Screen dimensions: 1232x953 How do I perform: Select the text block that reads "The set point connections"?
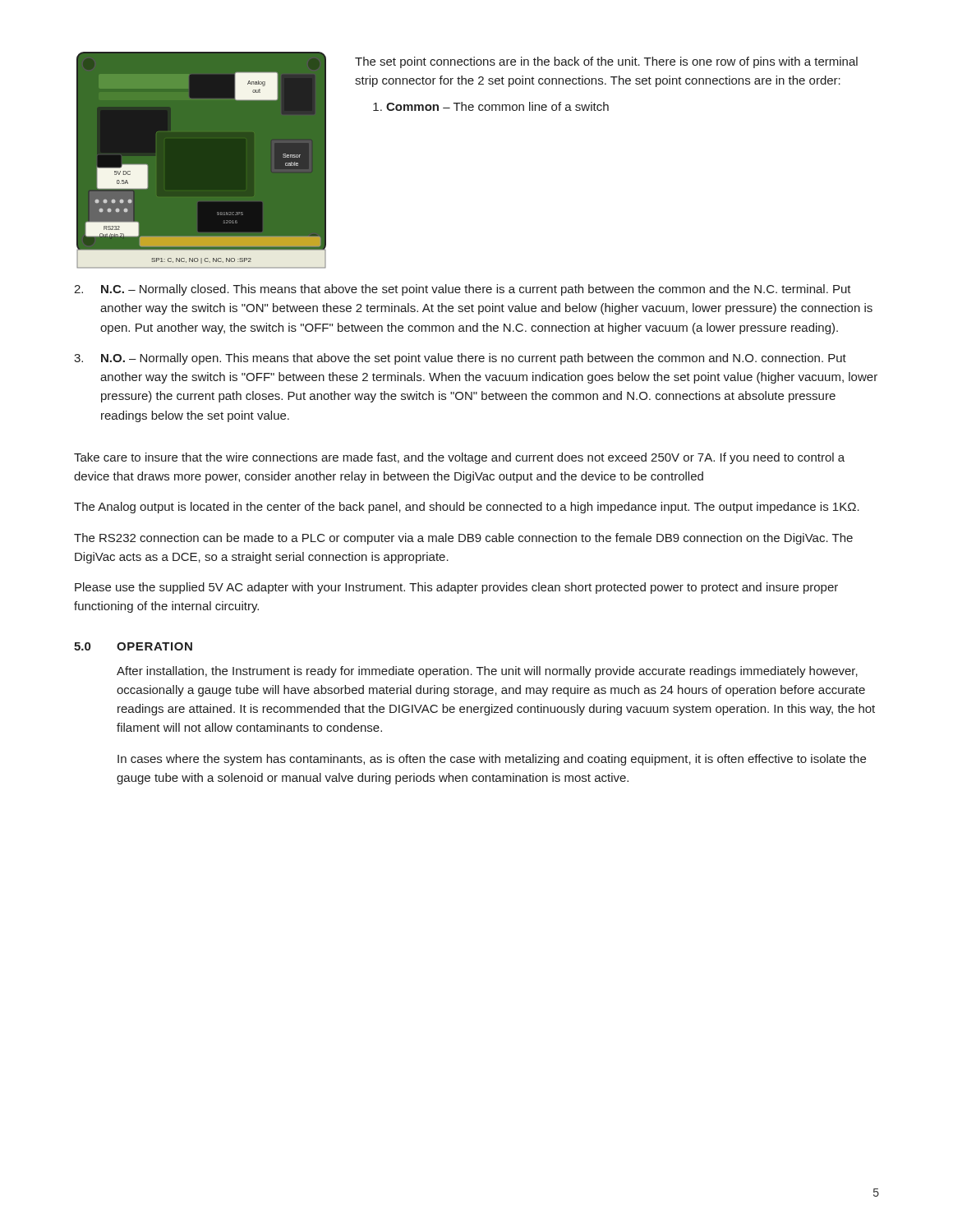pyautogui.click(x=607, y=70)
